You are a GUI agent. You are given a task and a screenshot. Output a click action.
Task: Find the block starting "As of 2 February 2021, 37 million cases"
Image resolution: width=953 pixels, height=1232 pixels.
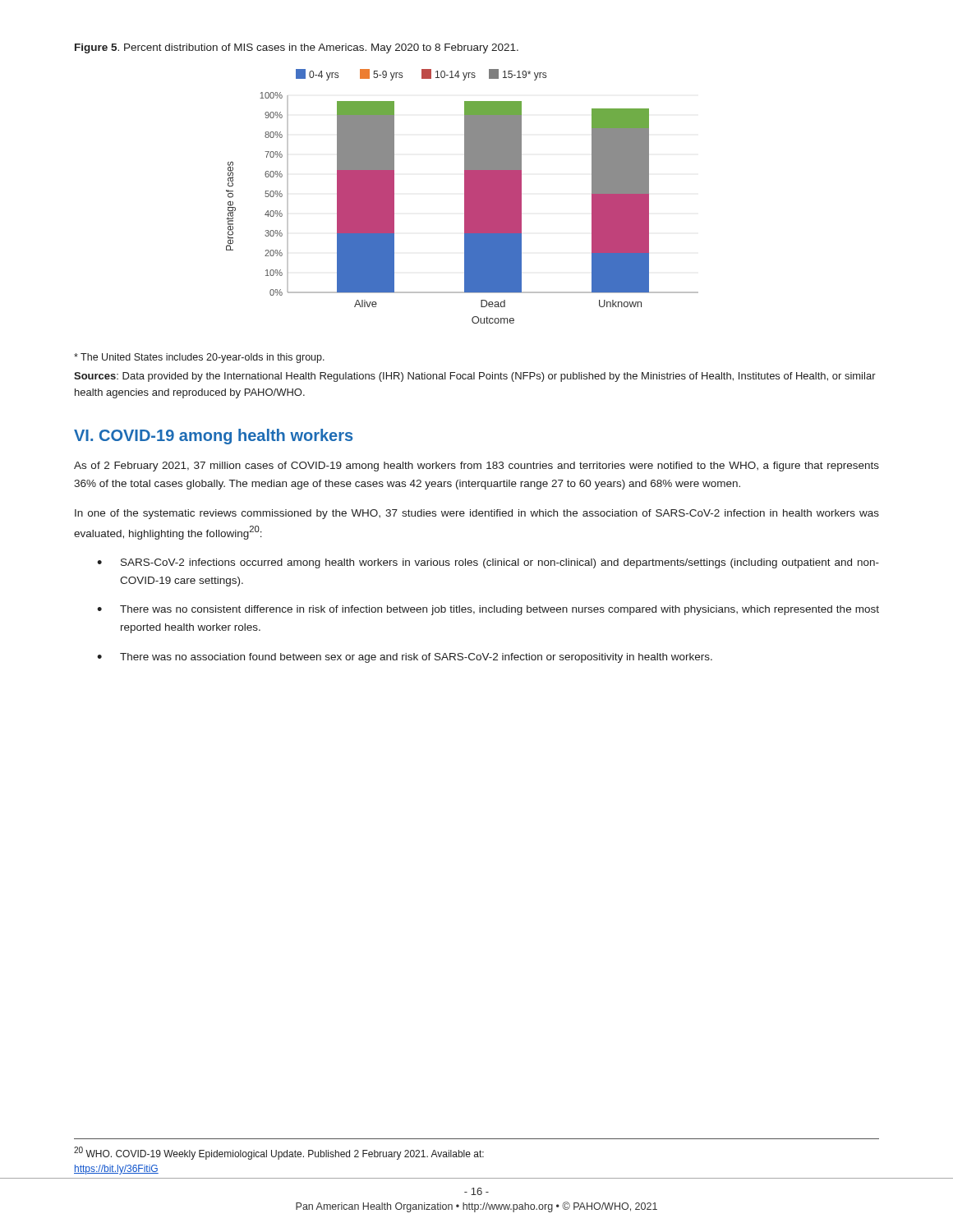pos(476,474)
